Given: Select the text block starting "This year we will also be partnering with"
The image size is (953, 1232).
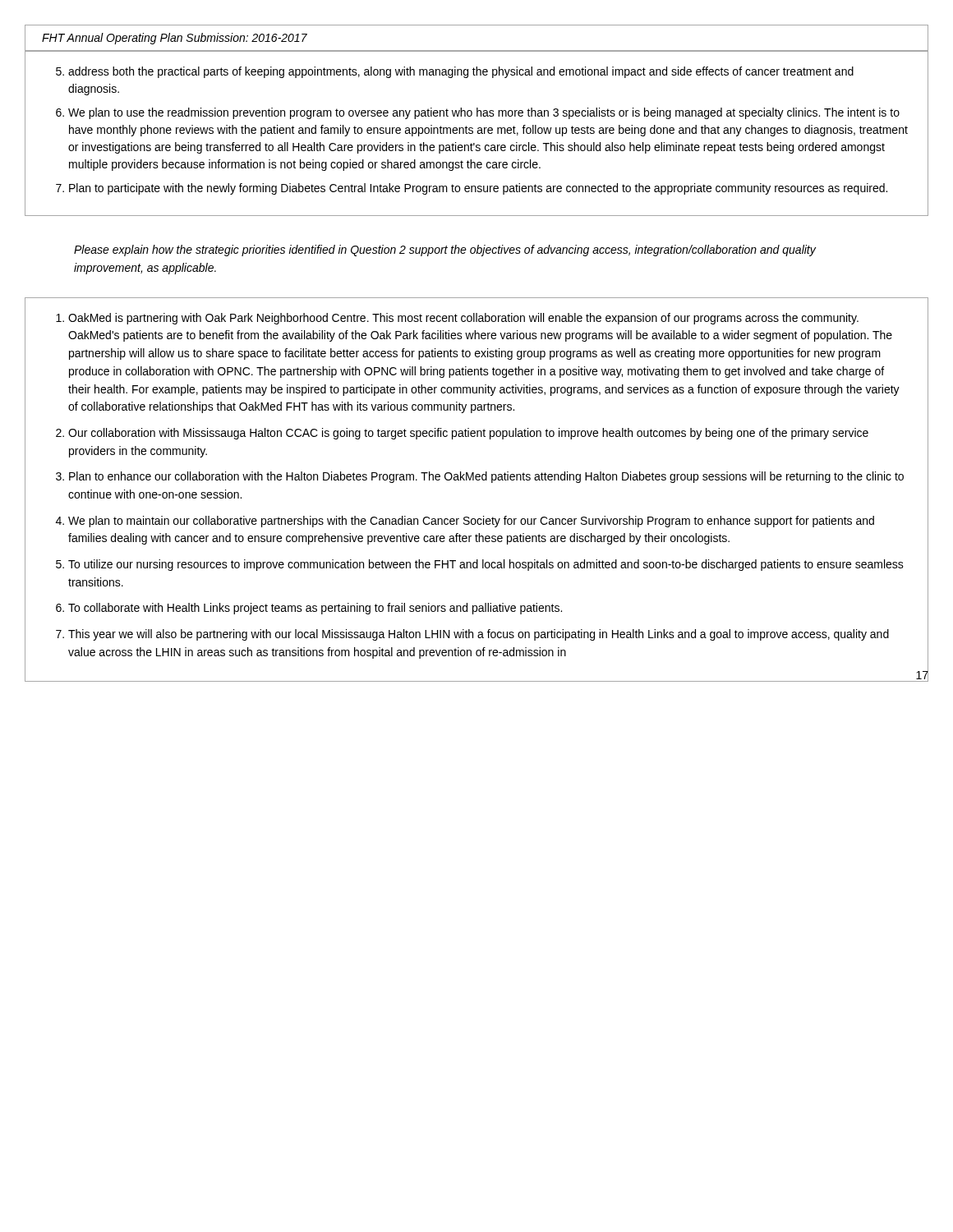Looking at the screenshot, I should pyautogui.click(x=479, y=643).
